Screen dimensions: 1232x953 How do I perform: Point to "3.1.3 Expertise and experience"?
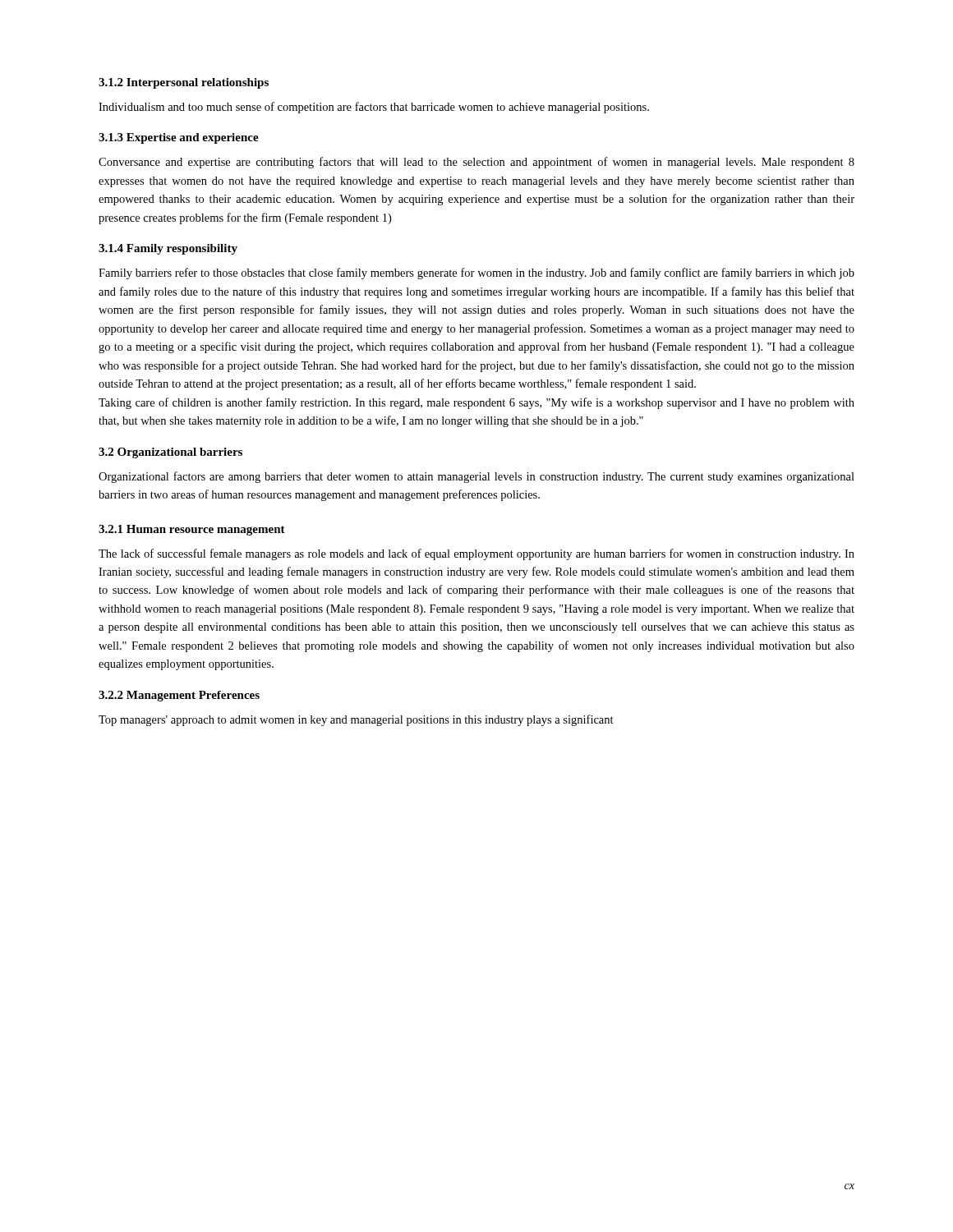coord(178,138)
